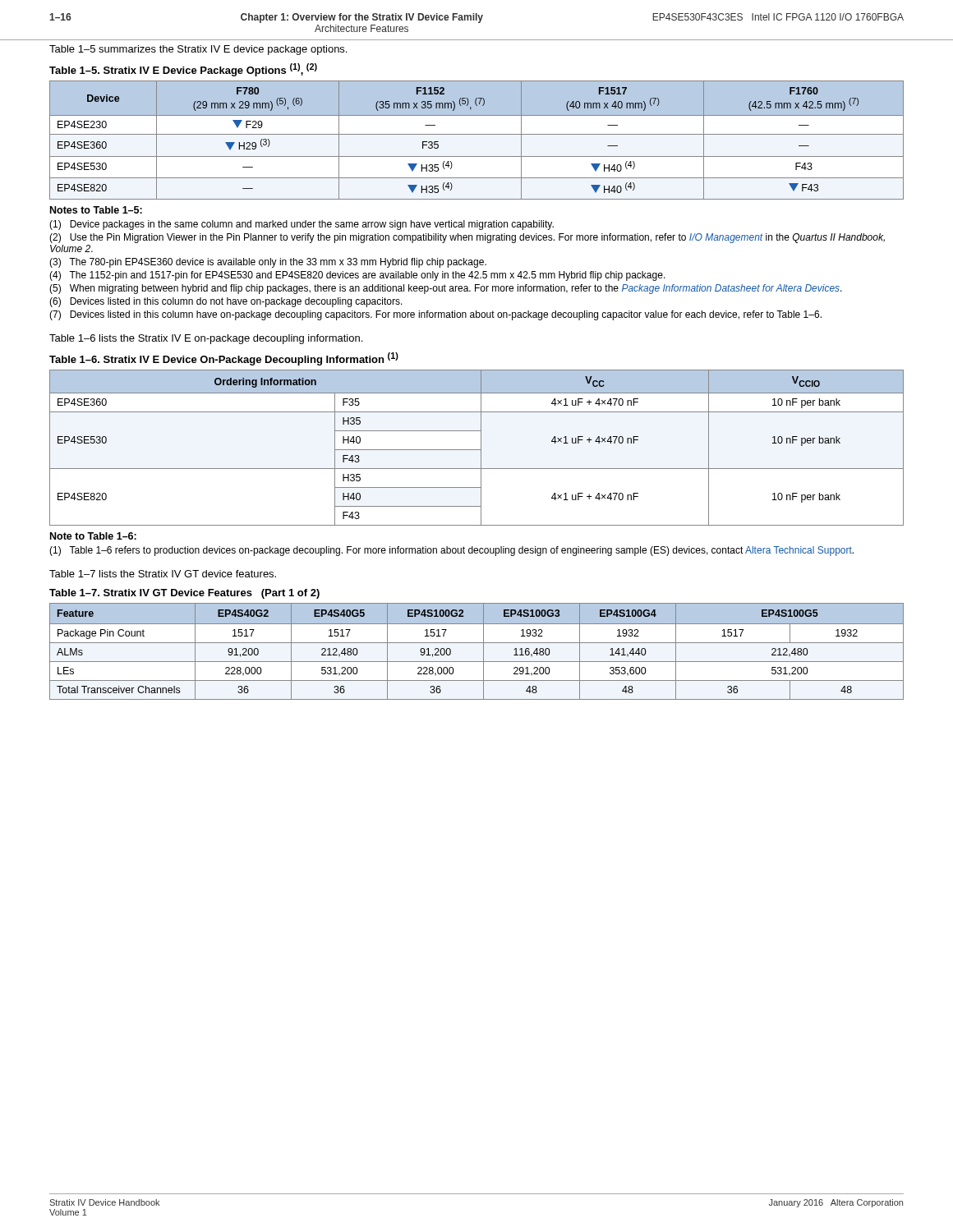Point to the block beginning "Table 1–7 lists the Stratix IV"

163,573
